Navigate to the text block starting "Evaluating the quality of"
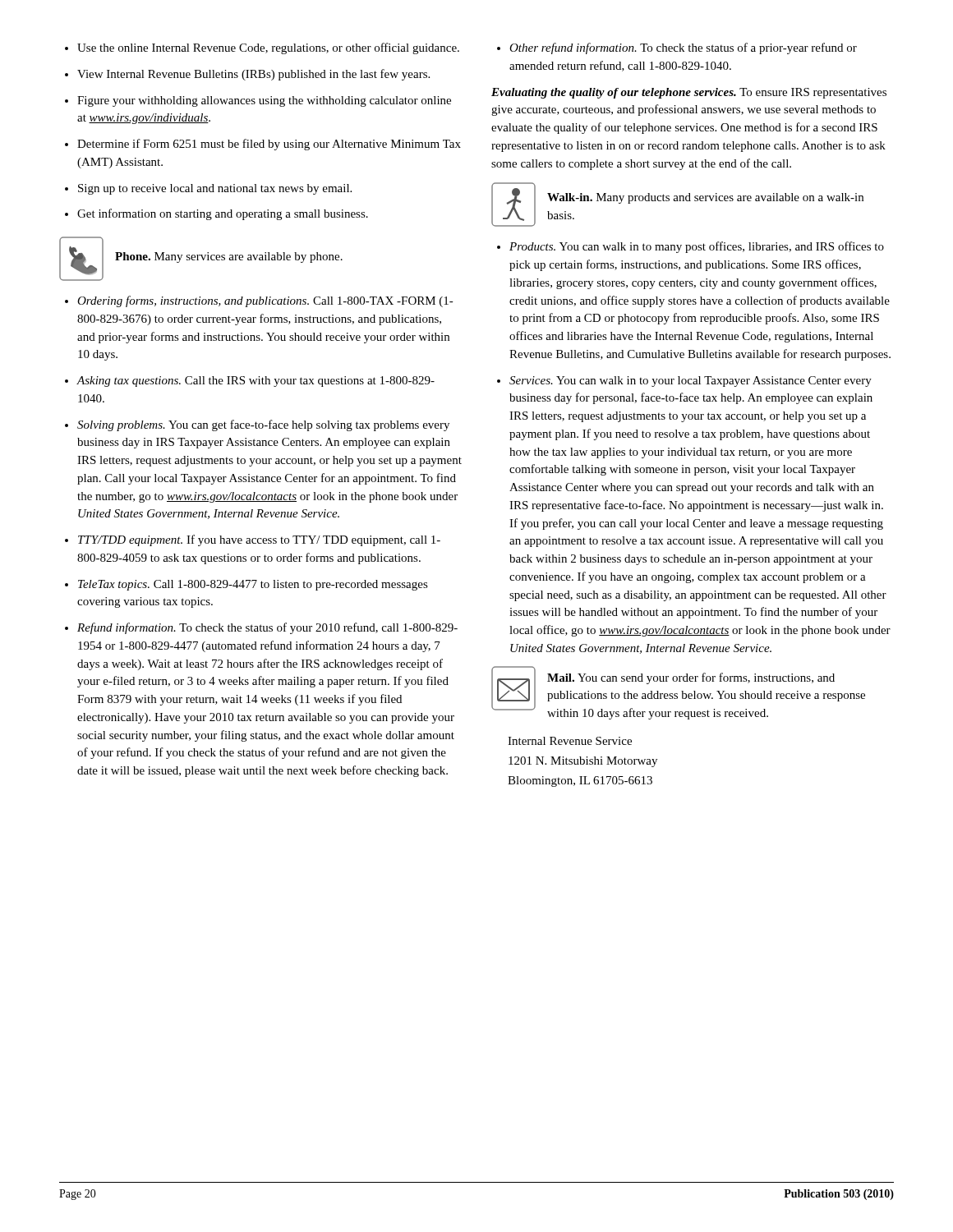The width and height of the screenshot is (953, 1232). [689, 127]
